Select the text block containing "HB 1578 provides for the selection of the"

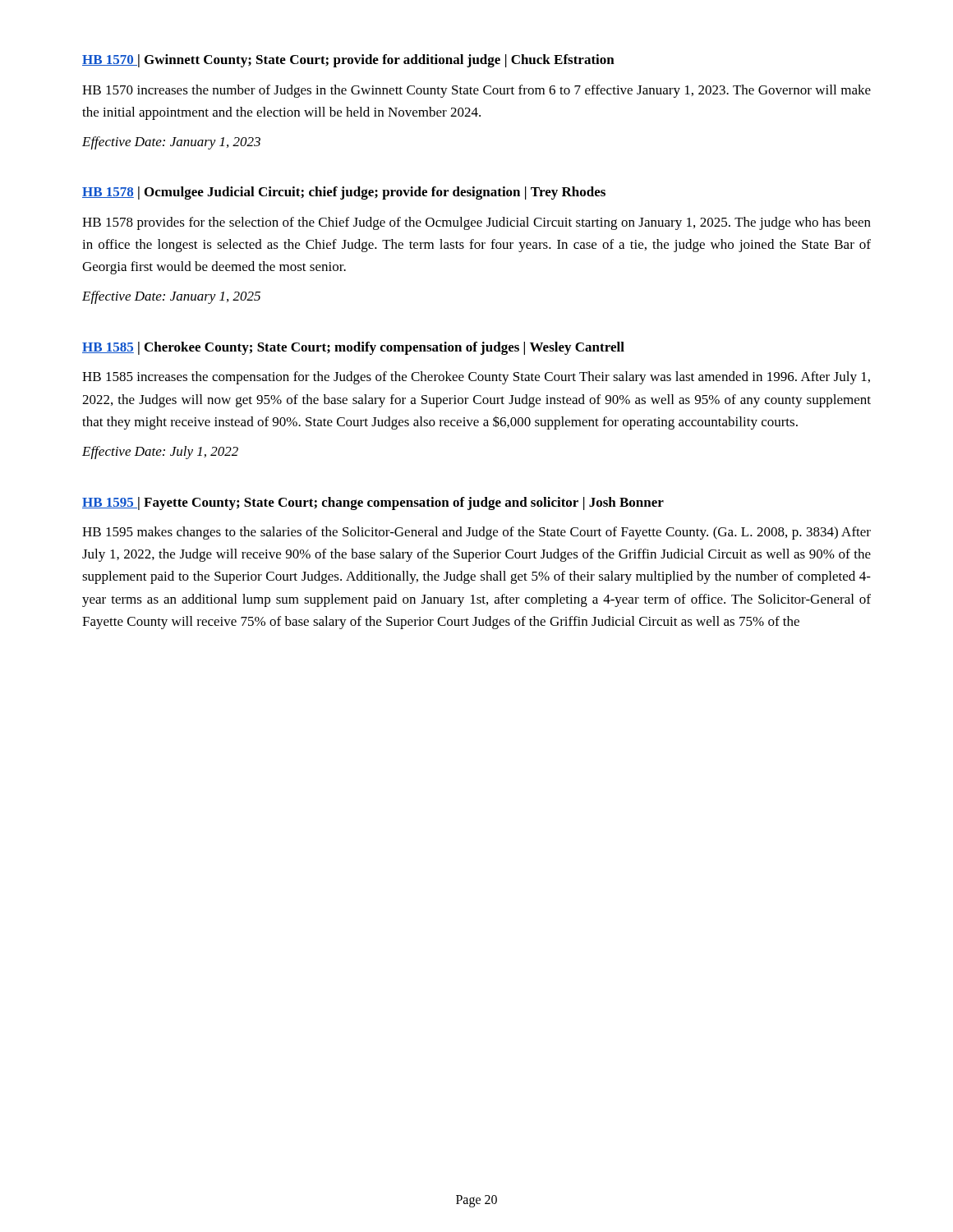(x=476, y=244)
